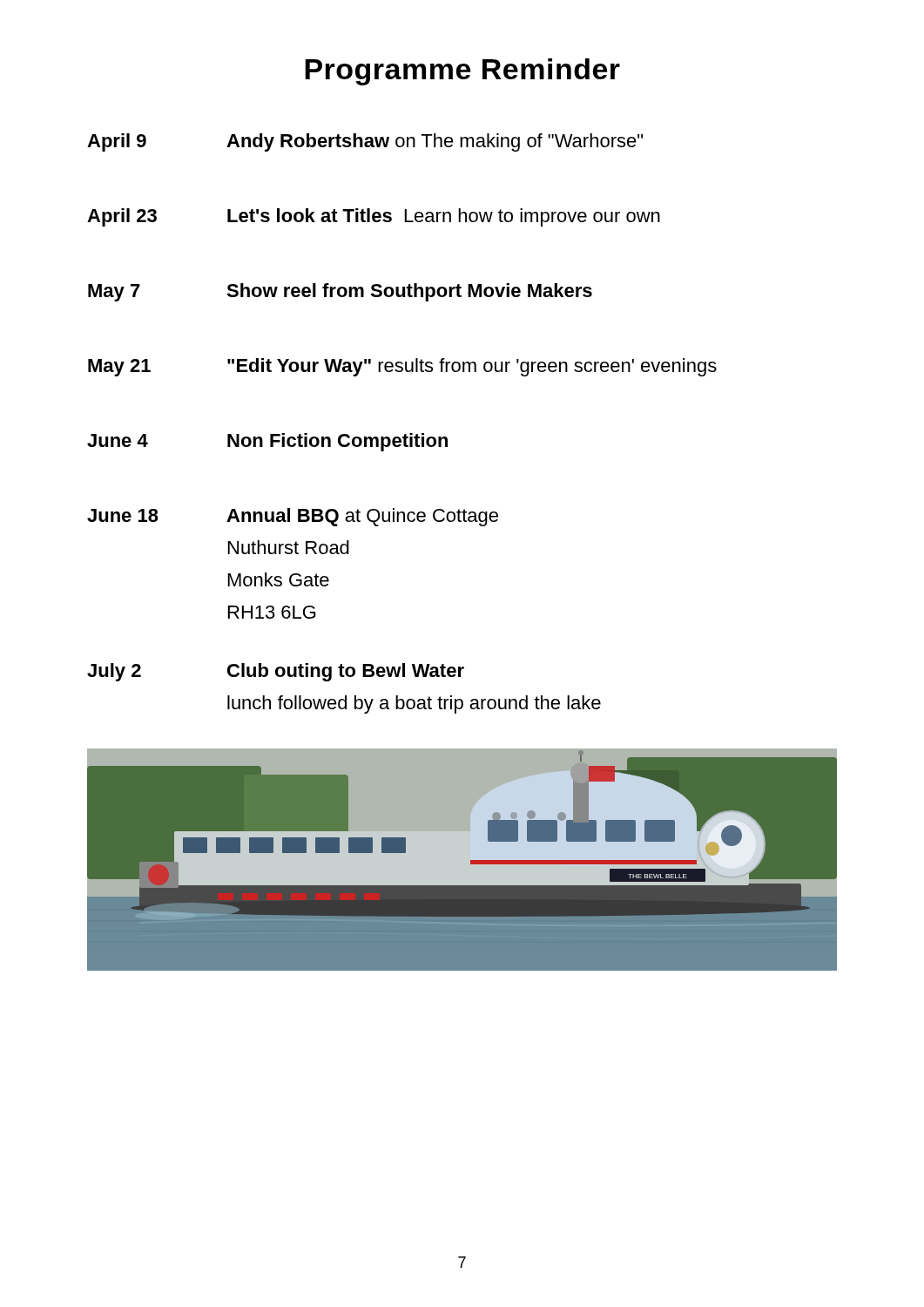Image resolution: width=924 pixels, height=1307 pixels.
Task: Where is the passage that starts "April 9 Andy Robertshaw on The making of"?
Action: pyautogui.click(x=365, y=141)
